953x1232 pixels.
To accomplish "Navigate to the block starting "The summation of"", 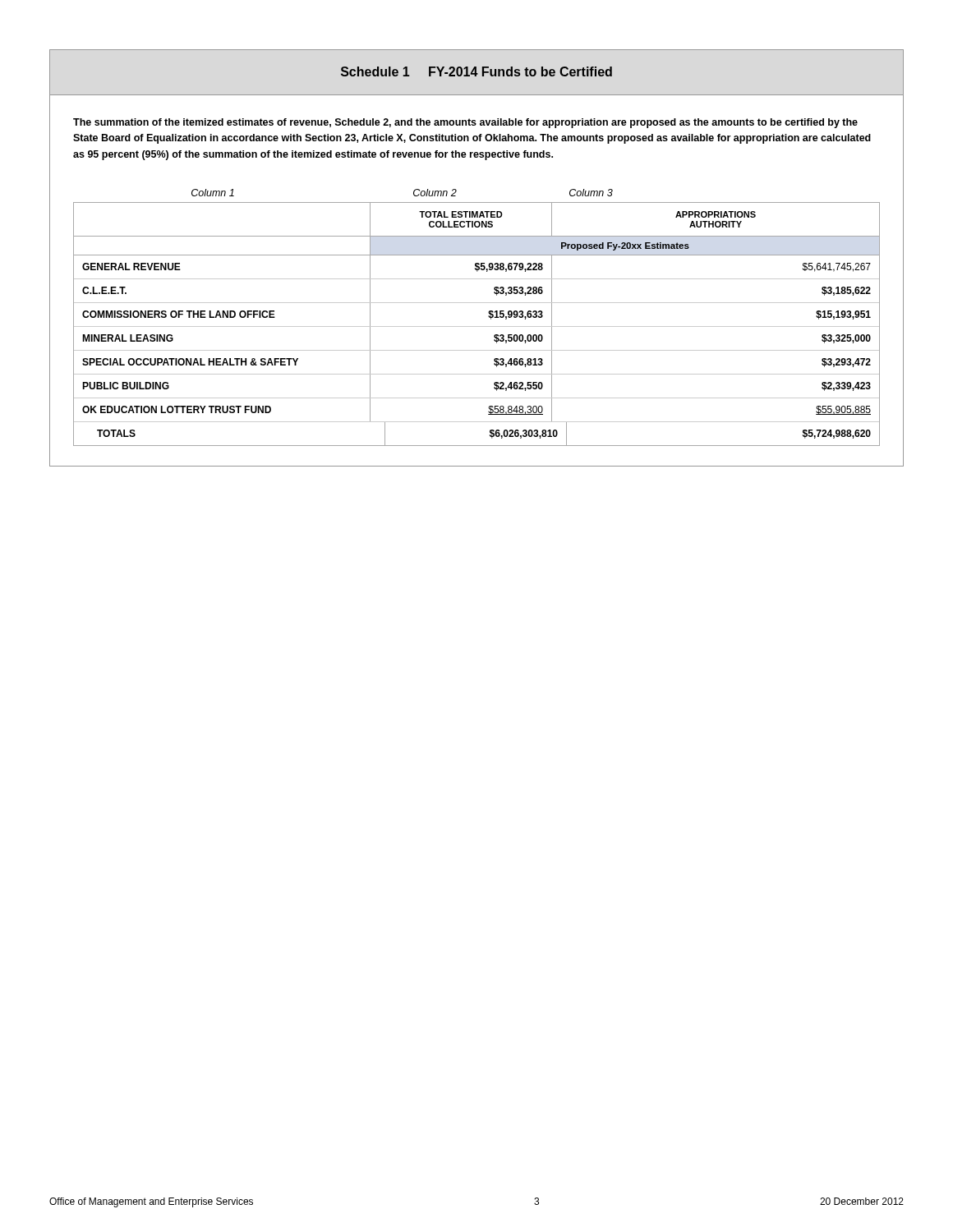I will coord(472,138).
